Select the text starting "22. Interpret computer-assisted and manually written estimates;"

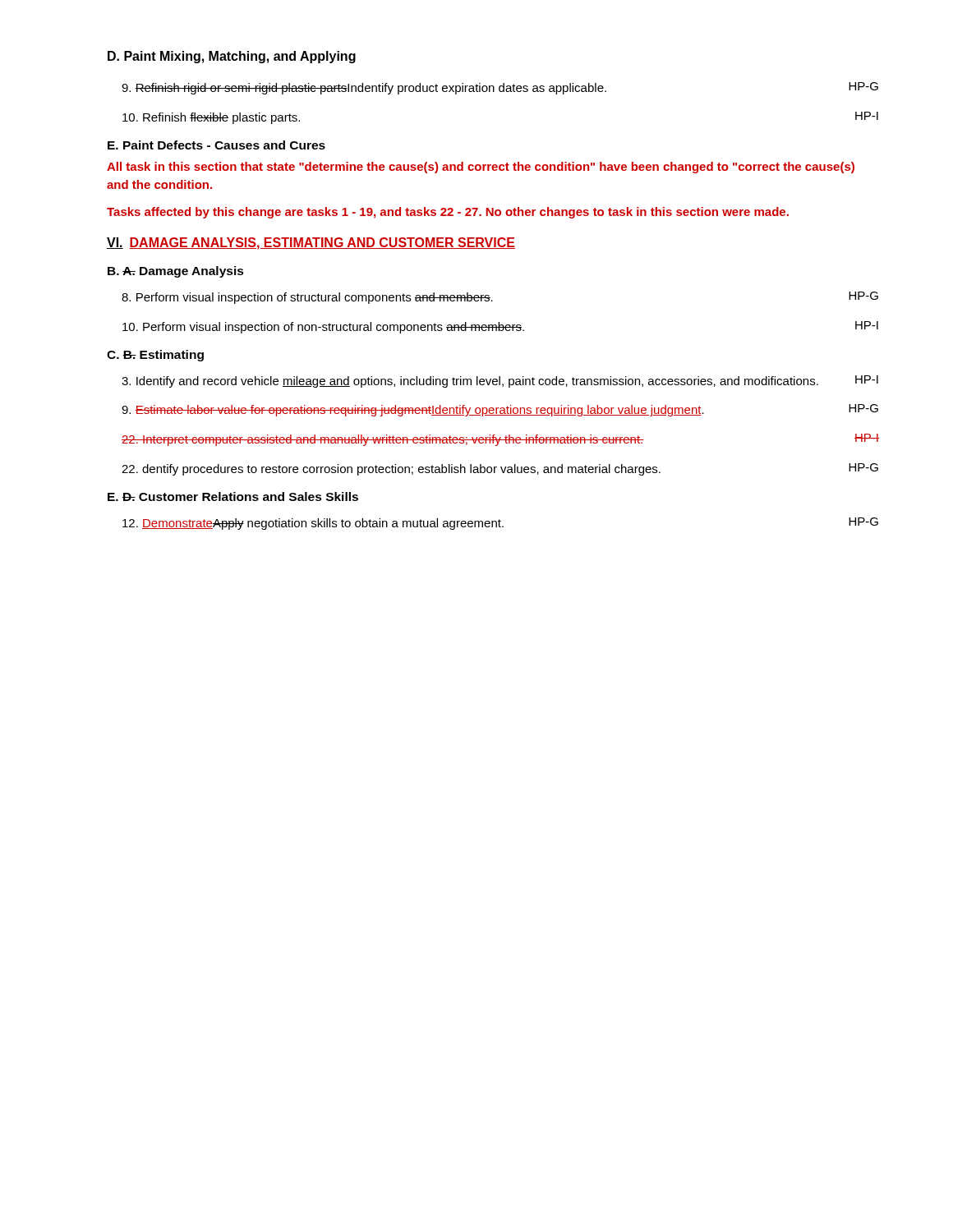coord(500,439)
